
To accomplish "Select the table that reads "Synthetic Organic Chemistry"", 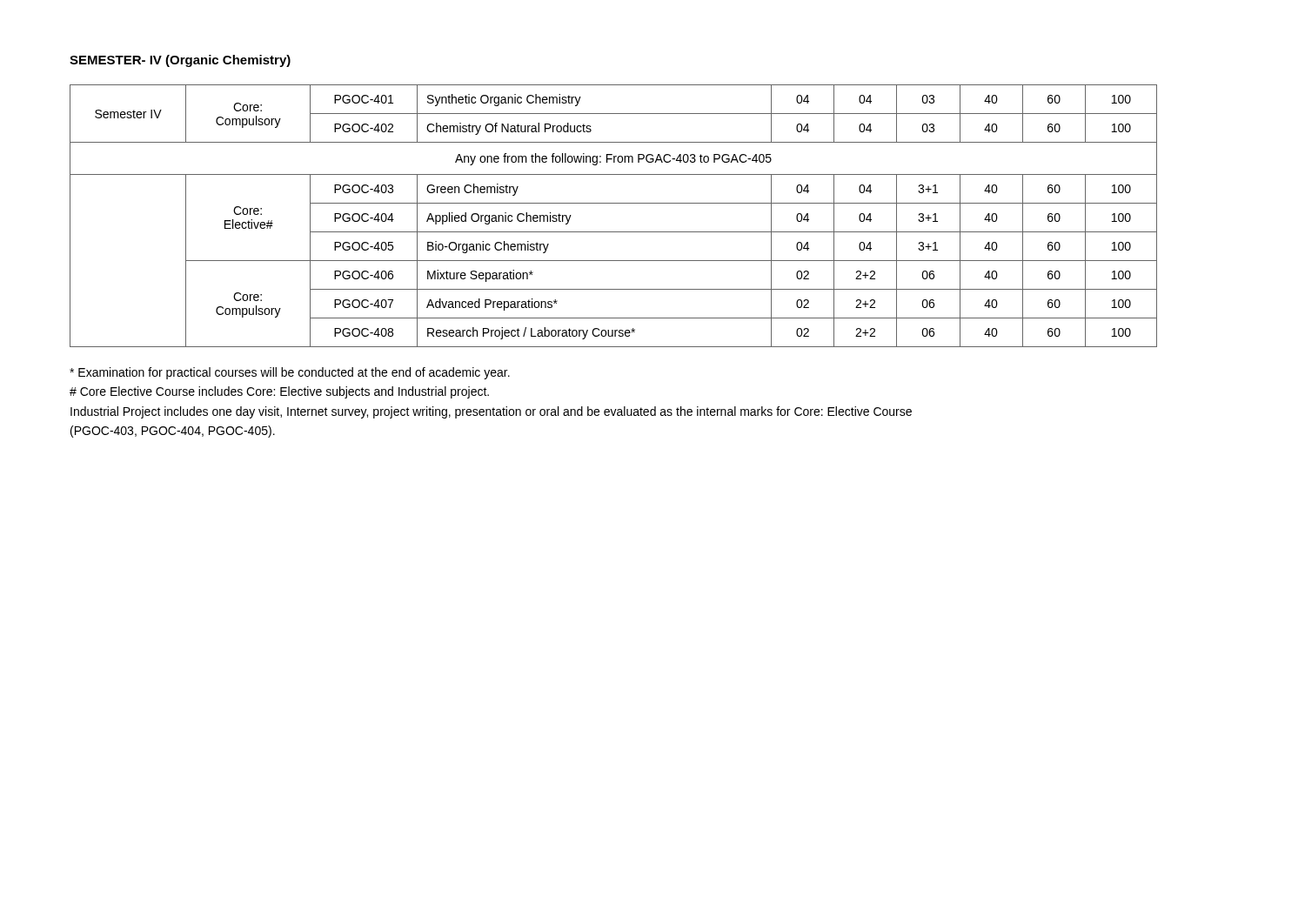I will tap(652, 216).
